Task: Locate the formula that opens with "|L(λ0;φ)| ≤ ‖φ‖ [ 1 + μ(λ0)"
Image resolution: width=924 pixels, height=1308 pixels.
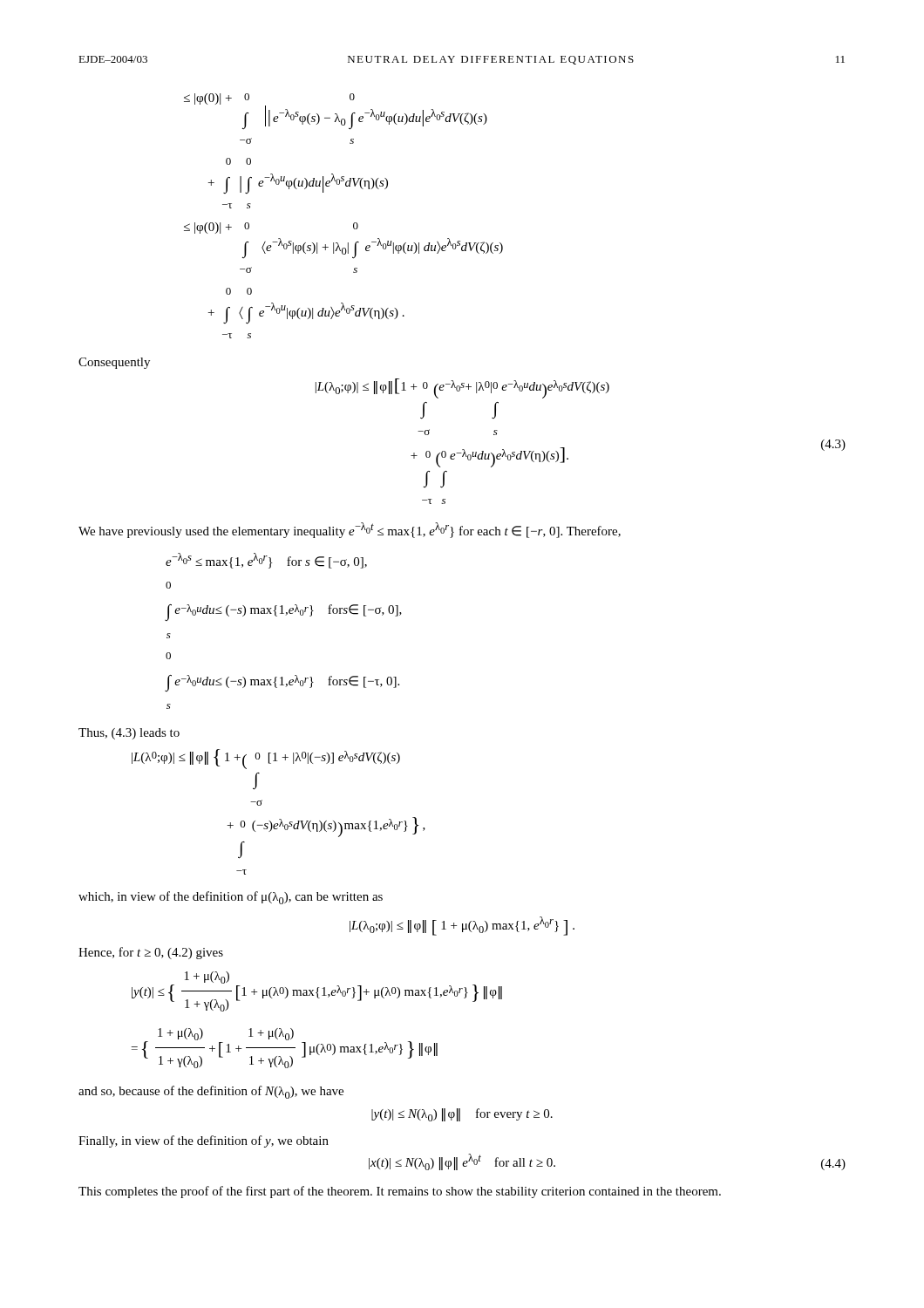Action: 462,925
